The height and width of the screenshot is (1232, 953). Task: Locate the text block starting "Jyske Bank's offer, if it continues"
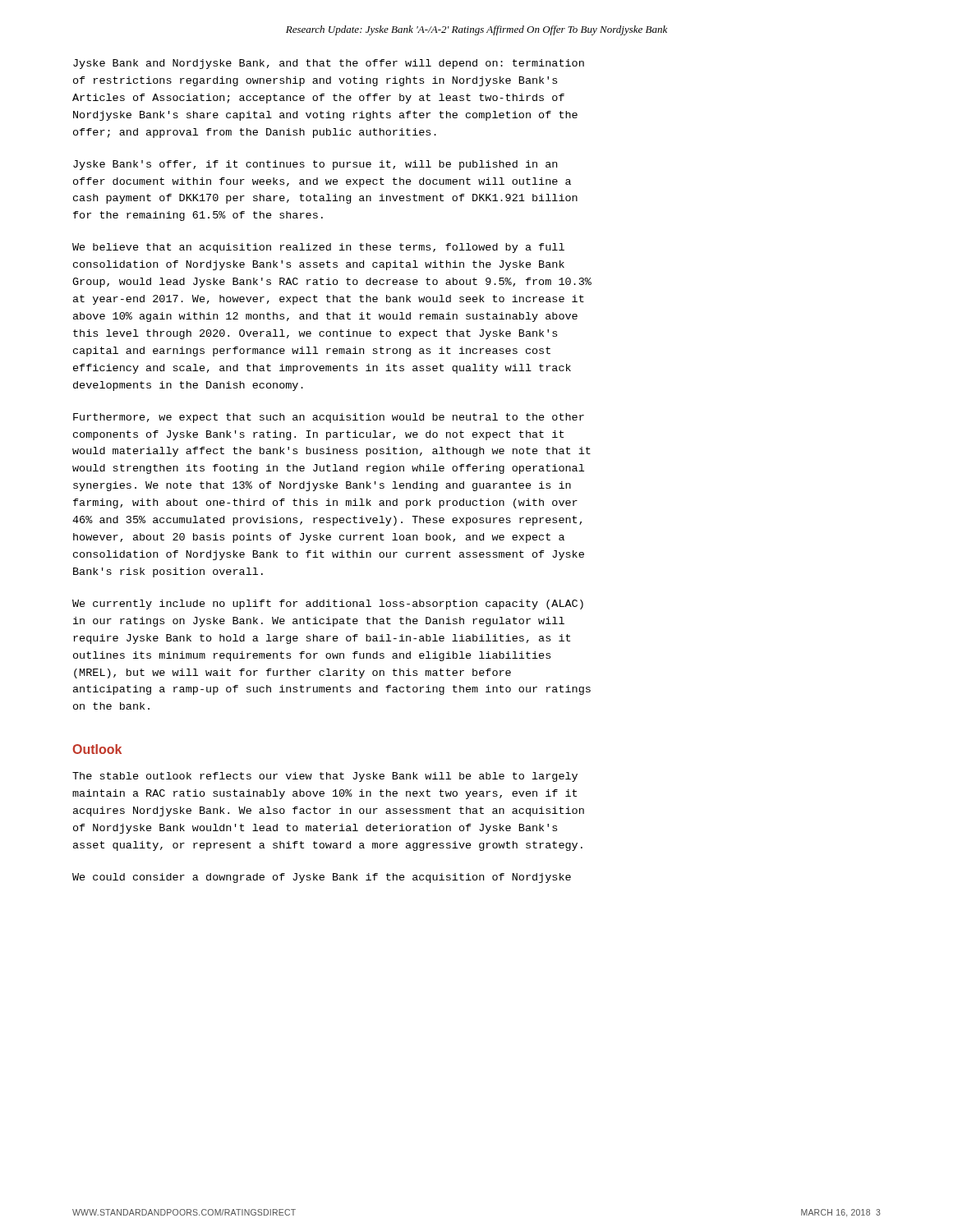(x=325, y=190)
